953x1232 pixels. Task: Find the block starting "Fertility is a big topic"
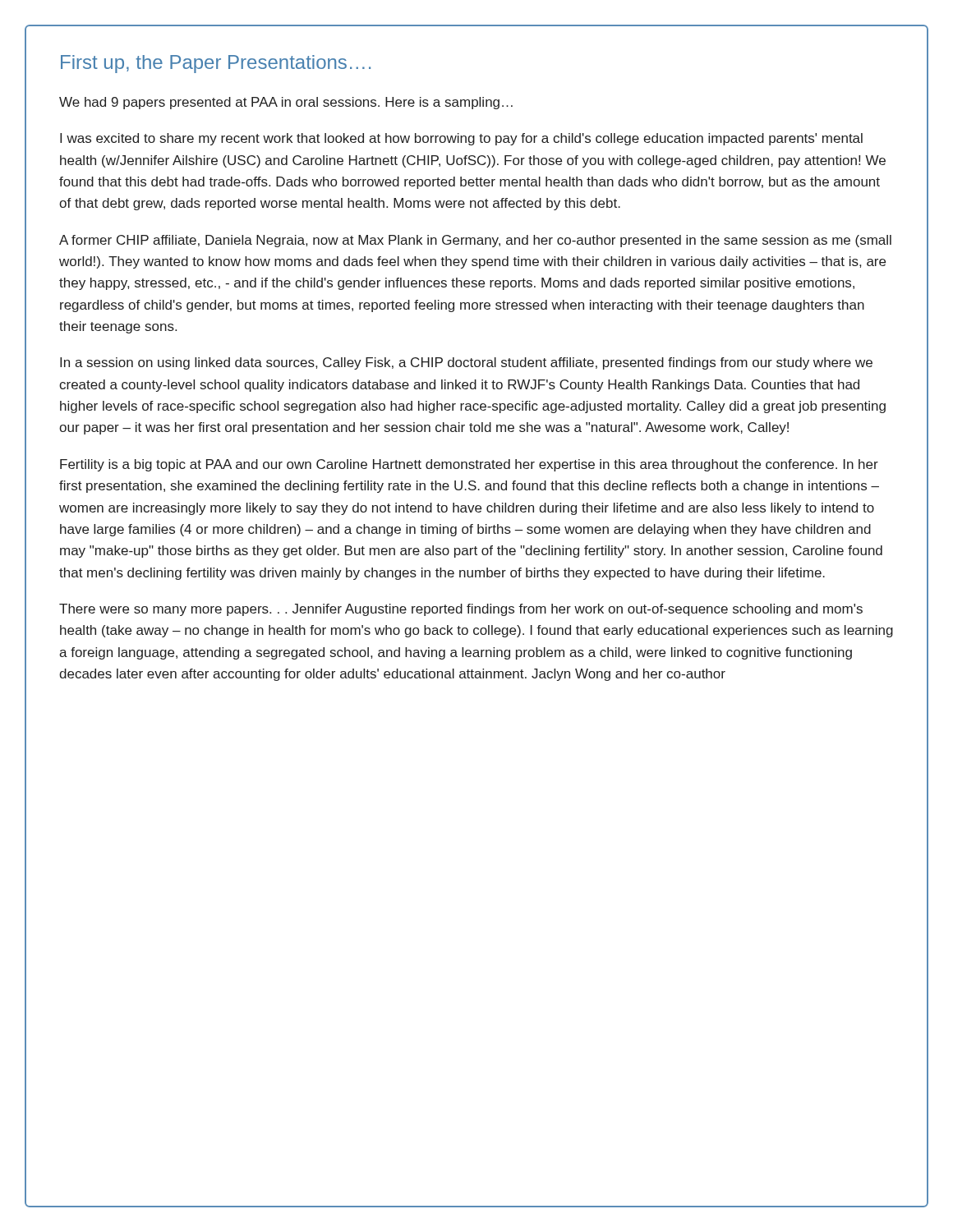pos(471,518)
